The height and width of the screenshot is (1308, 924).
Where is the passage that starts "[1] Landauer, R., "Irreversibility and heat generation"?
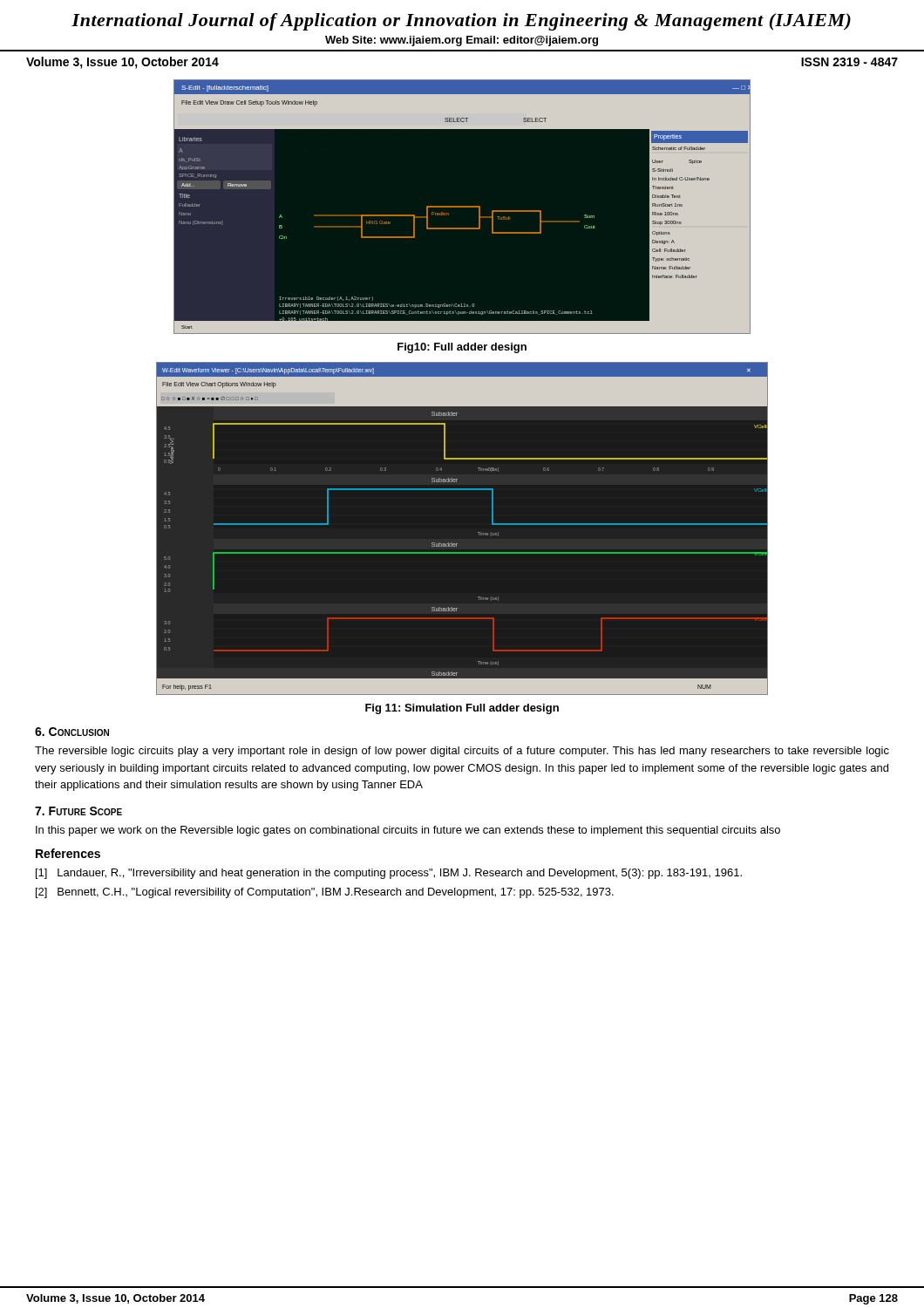click(x=389, y=872)
